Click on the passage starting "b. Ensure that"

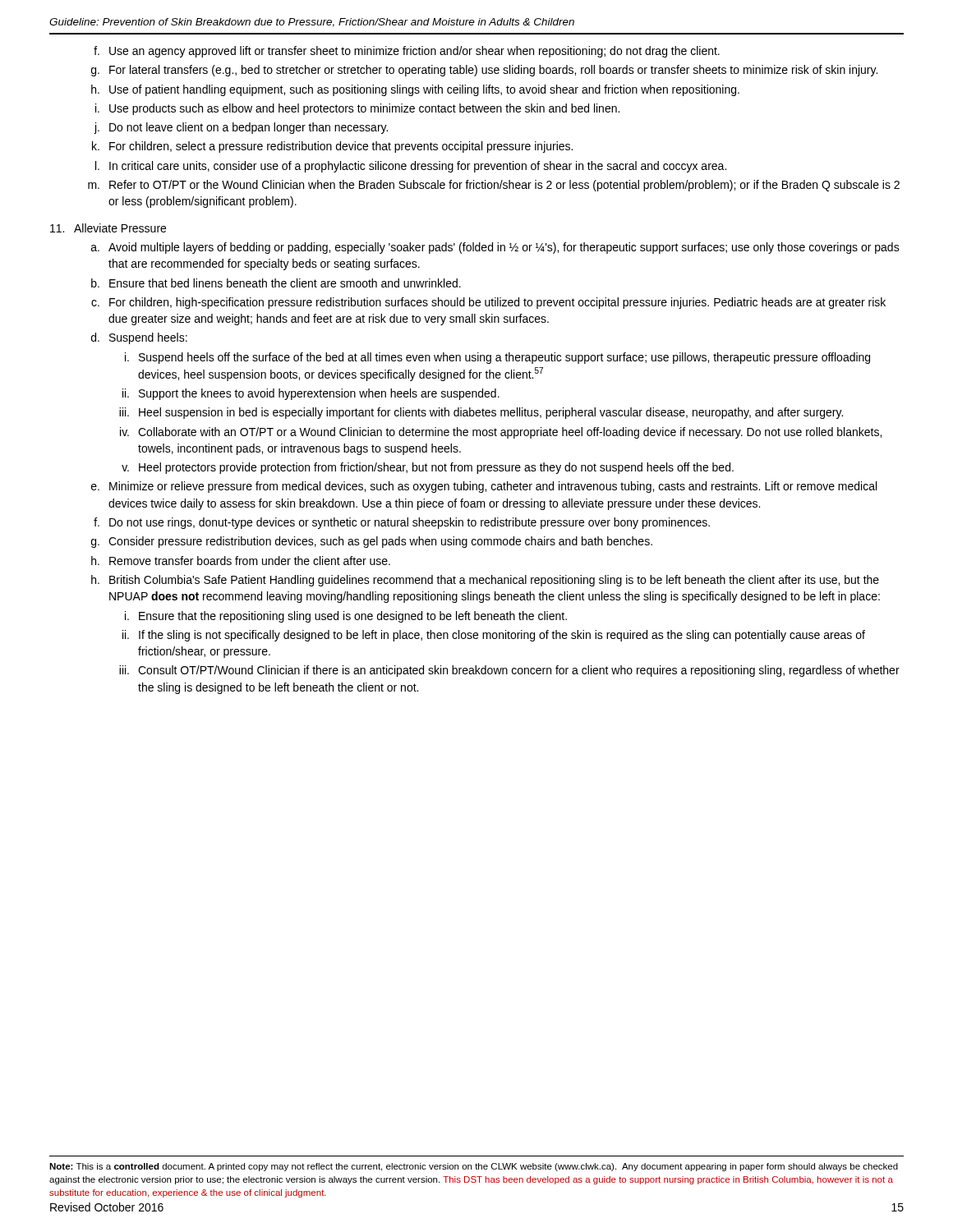point(276,283)
